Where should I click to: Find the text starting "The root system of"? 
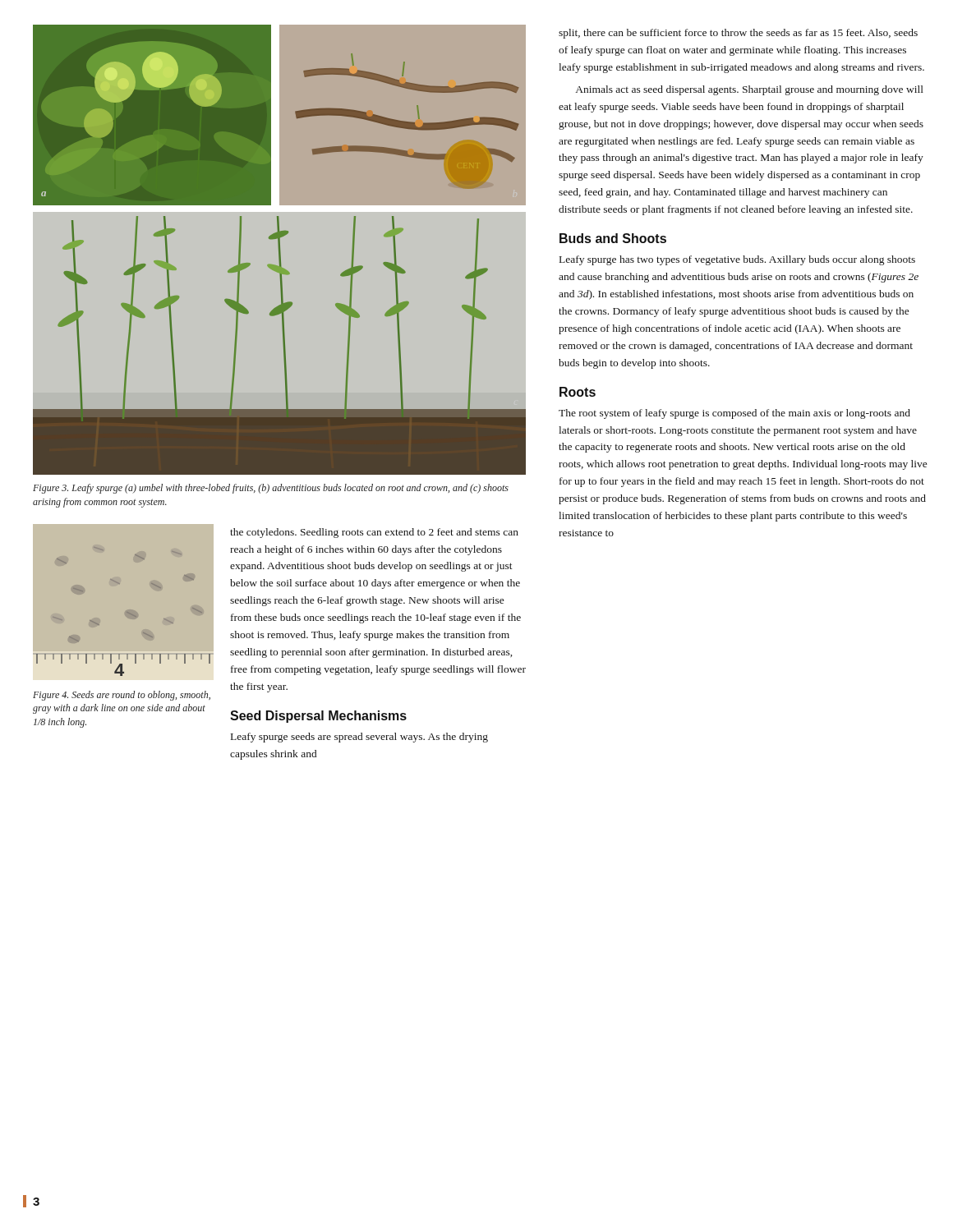(x=743, y=473)
